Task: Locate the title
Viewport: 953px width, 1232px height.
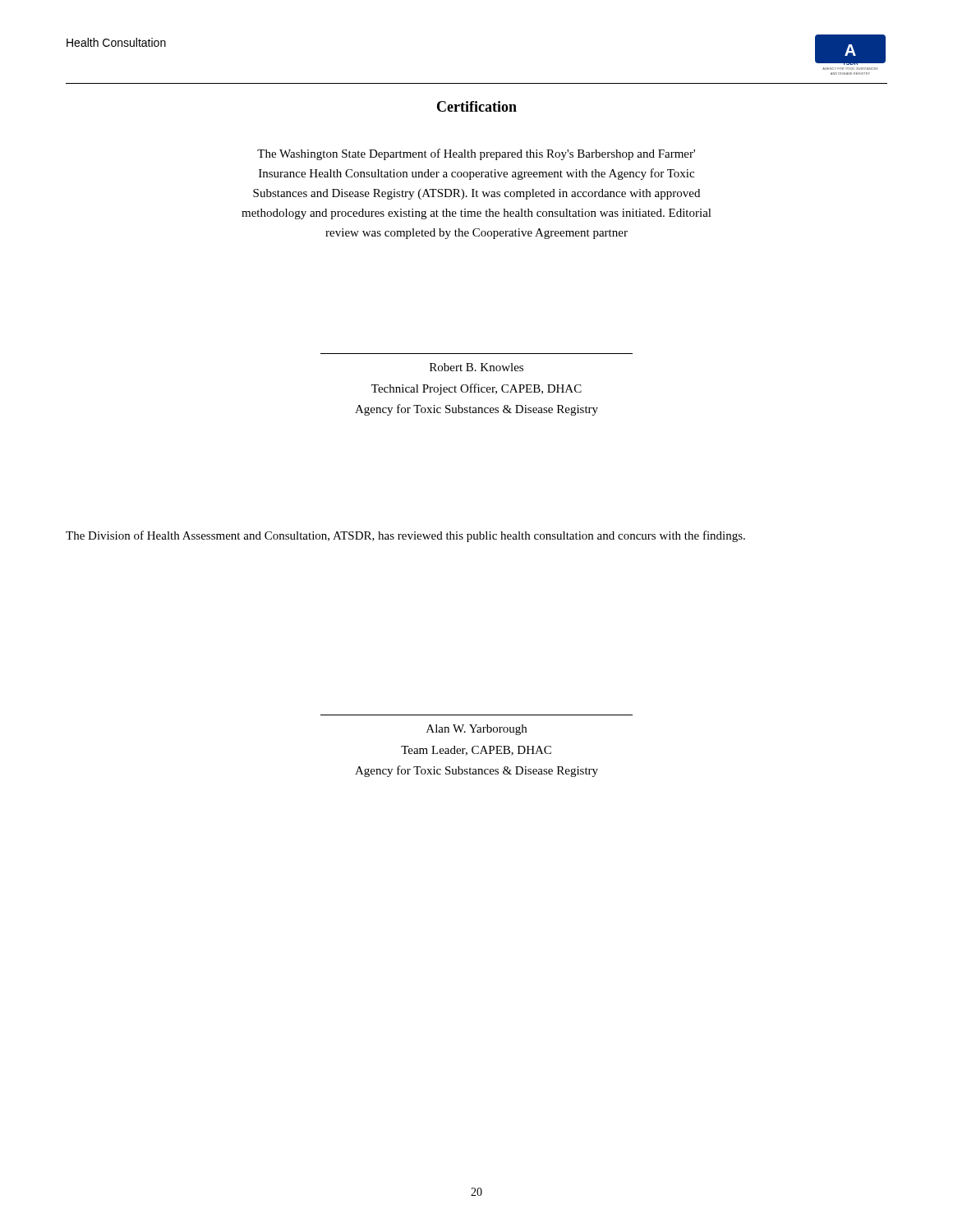Action: [x=476, y=107]
